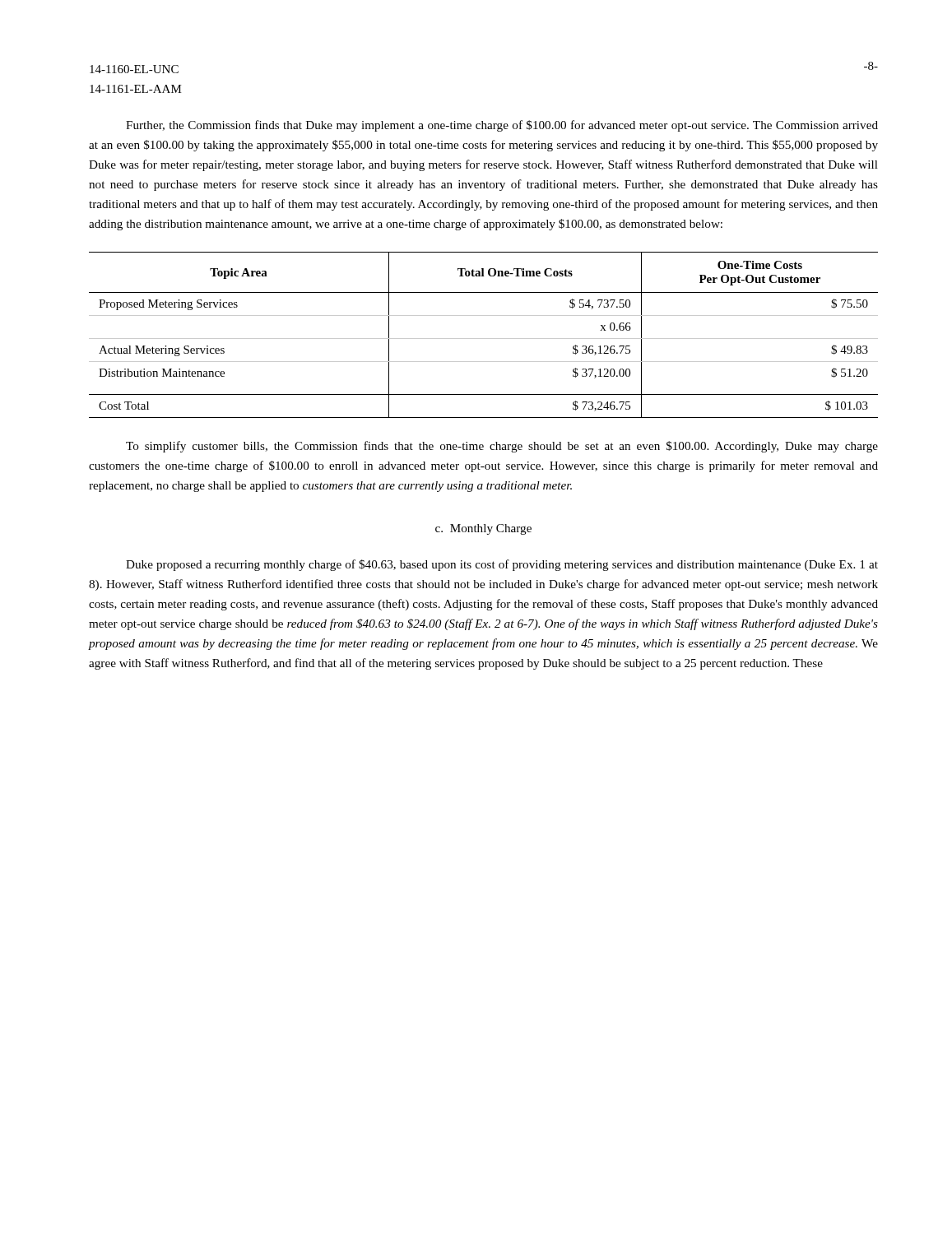The width and height of the screenshot is (952, 1234).
Task: Locate the text block containing "Duke proposed a recurring monthly charge"
Action: pyautogui.click(x=483, y=613)
